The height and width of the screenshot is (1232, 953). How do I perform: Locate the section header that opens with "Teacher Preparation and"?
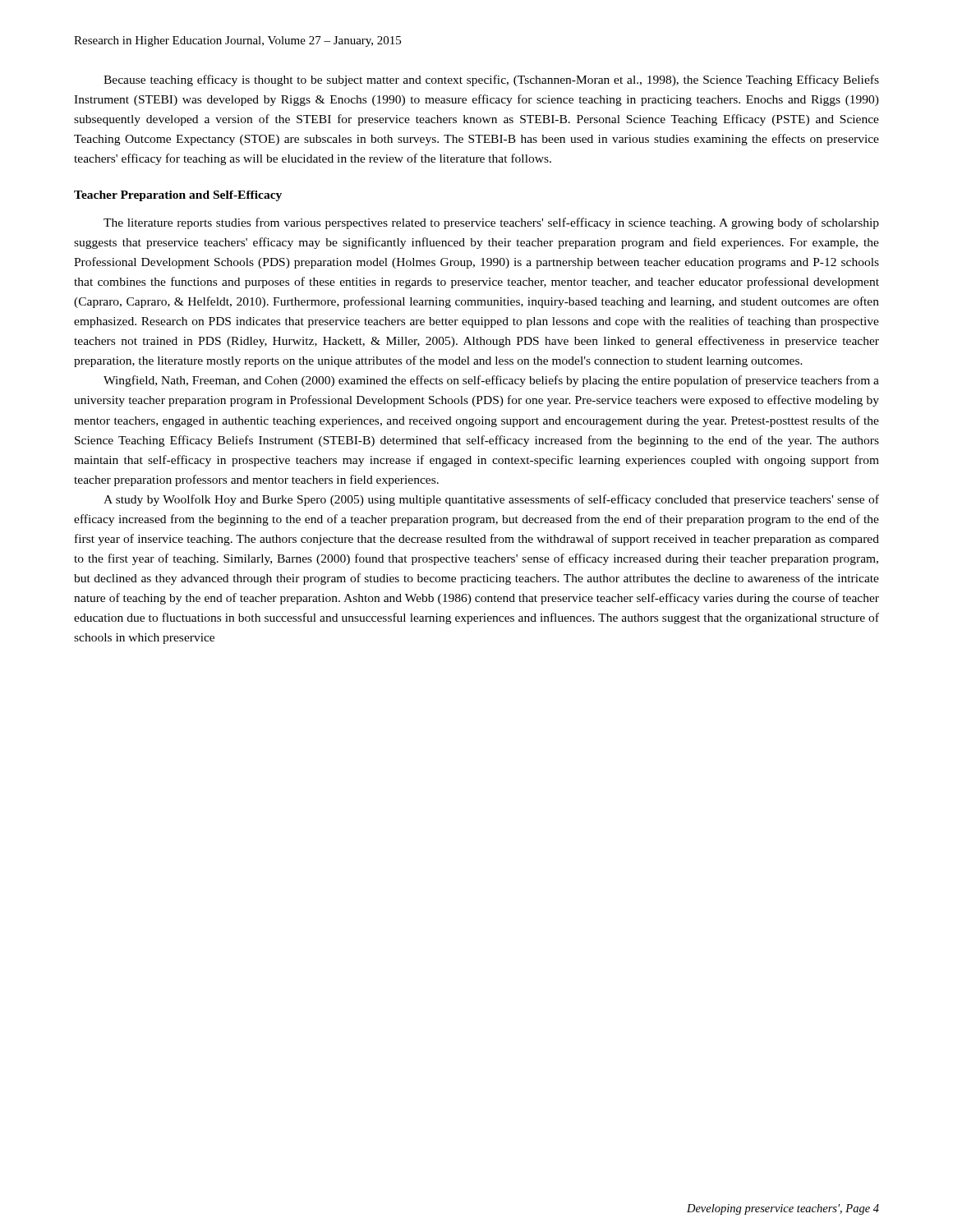(178, 195)
